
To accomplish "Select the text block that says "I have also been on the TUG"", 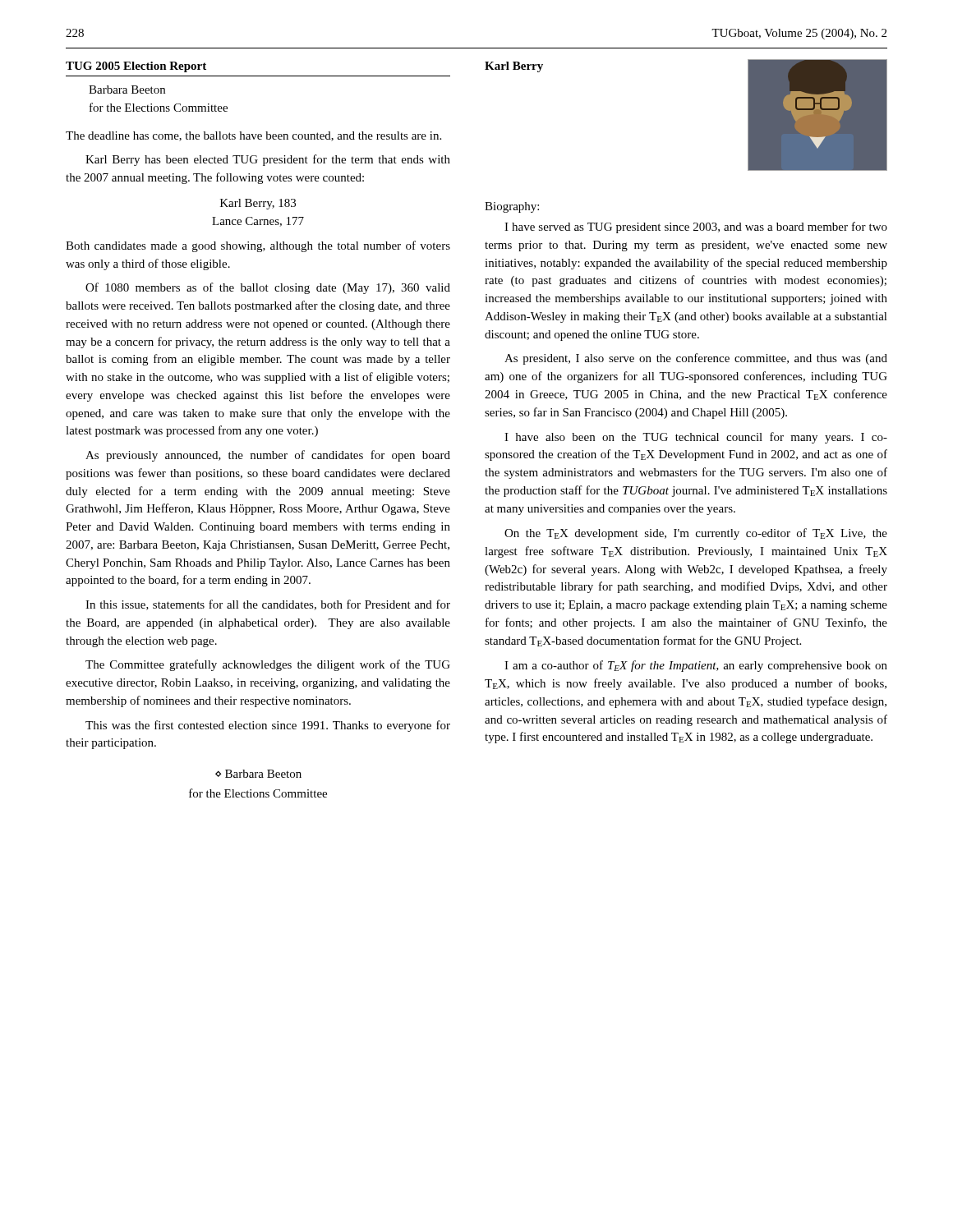I will [686, 473].
